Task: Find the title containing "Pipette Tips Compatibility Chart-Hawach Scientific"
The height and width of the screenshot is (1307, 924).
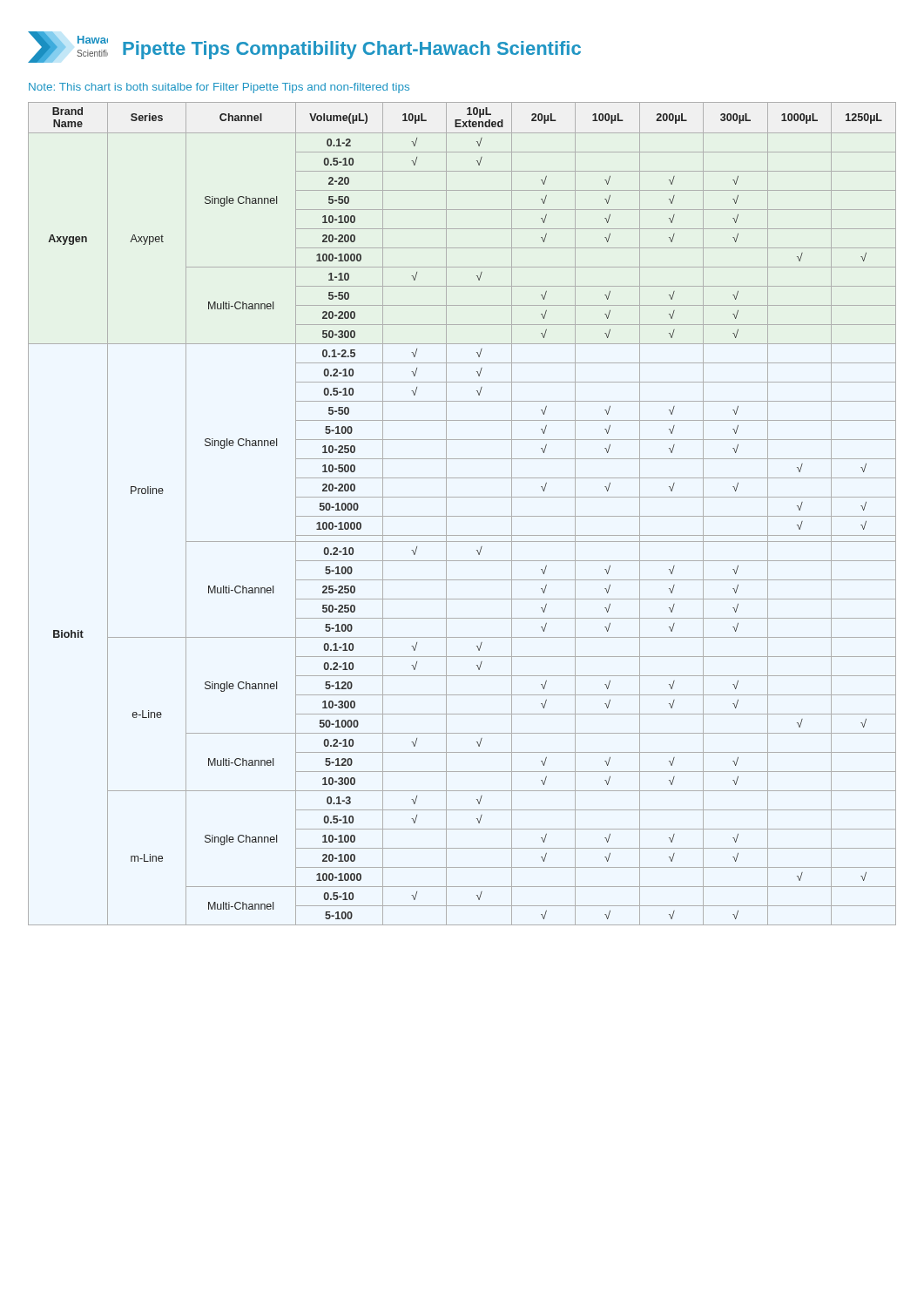Action: [x=352, y=48]
